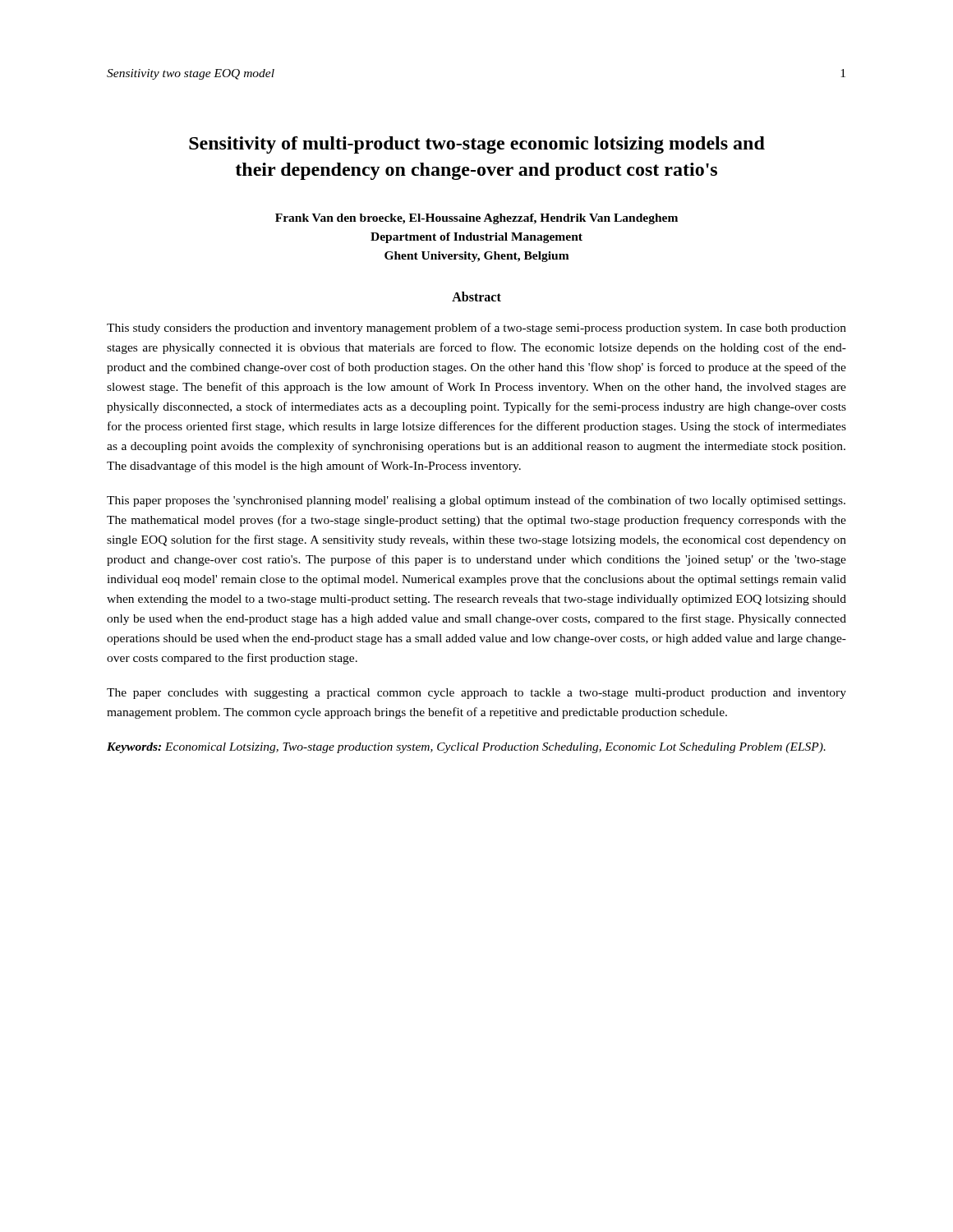Click the passage that begins "This paper proposes the"
The height and width of the screenshot is (1232, 953).
click(x=476, y=578)
